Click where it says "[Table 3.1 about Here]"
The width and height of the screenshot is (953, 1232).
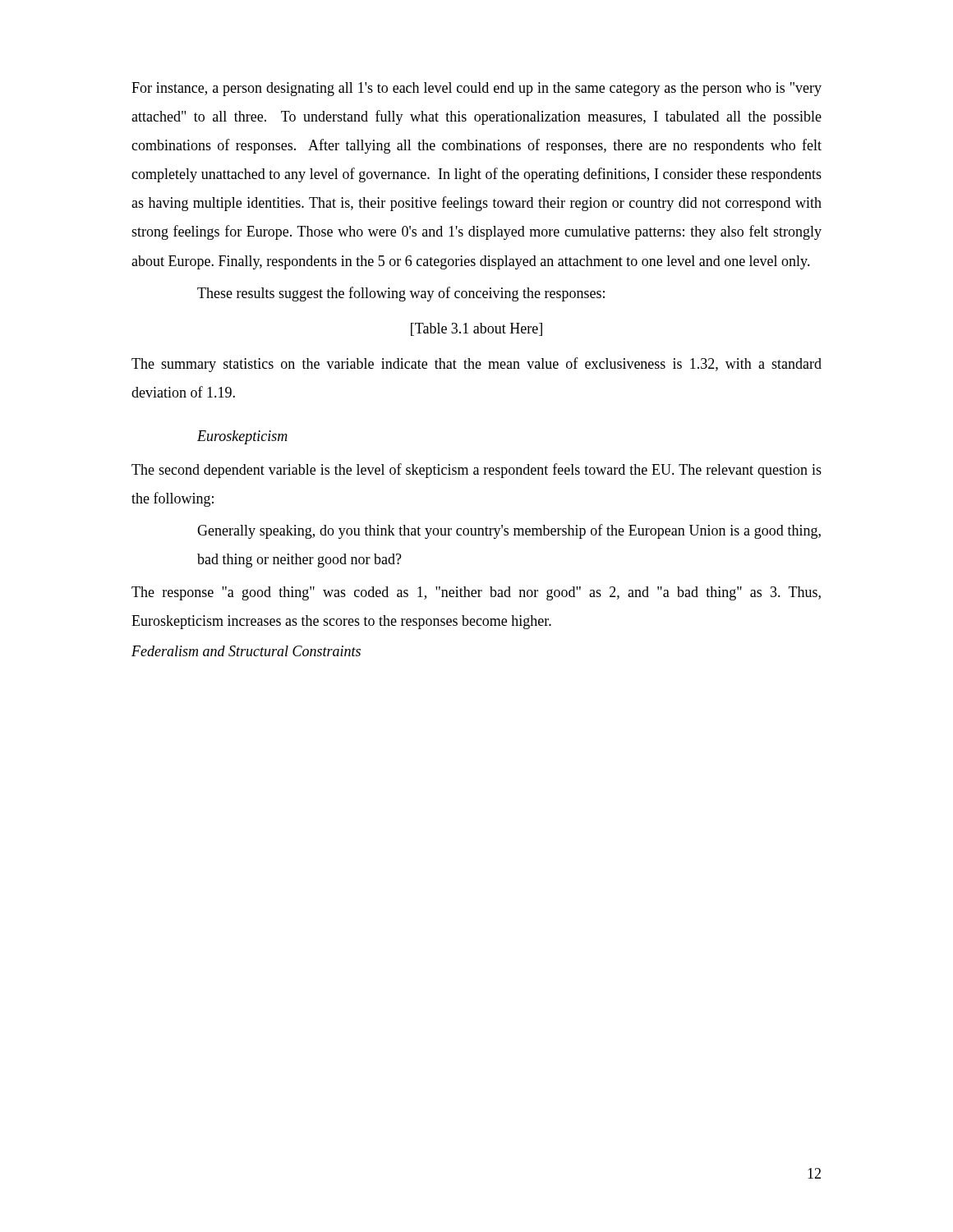(x=476, y=328)
